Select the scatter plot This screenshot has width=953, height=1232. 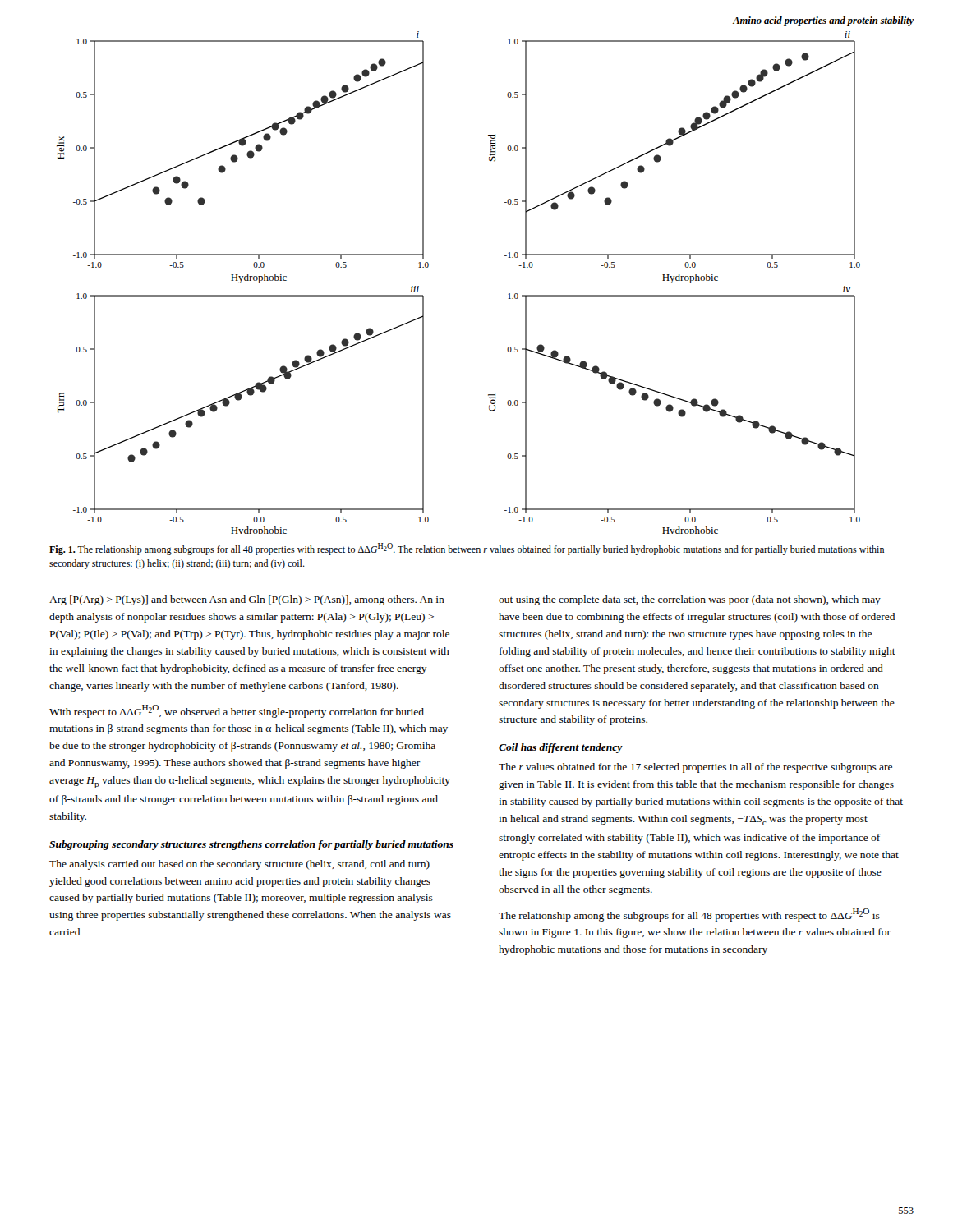[476, 279]
